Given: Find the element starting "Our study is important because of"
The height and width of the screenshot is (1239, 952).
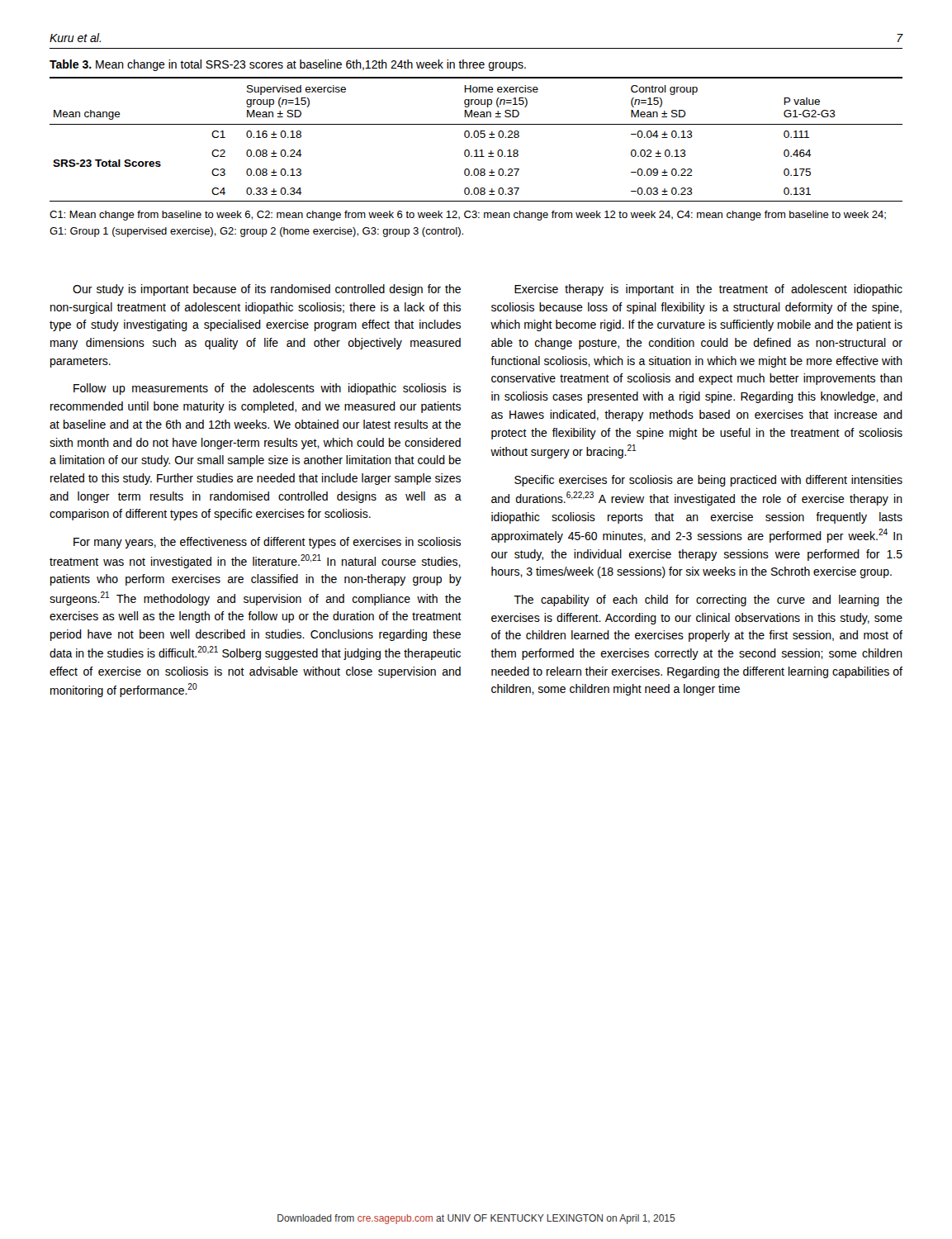Looking at the screenshot, I should [255, 491].
